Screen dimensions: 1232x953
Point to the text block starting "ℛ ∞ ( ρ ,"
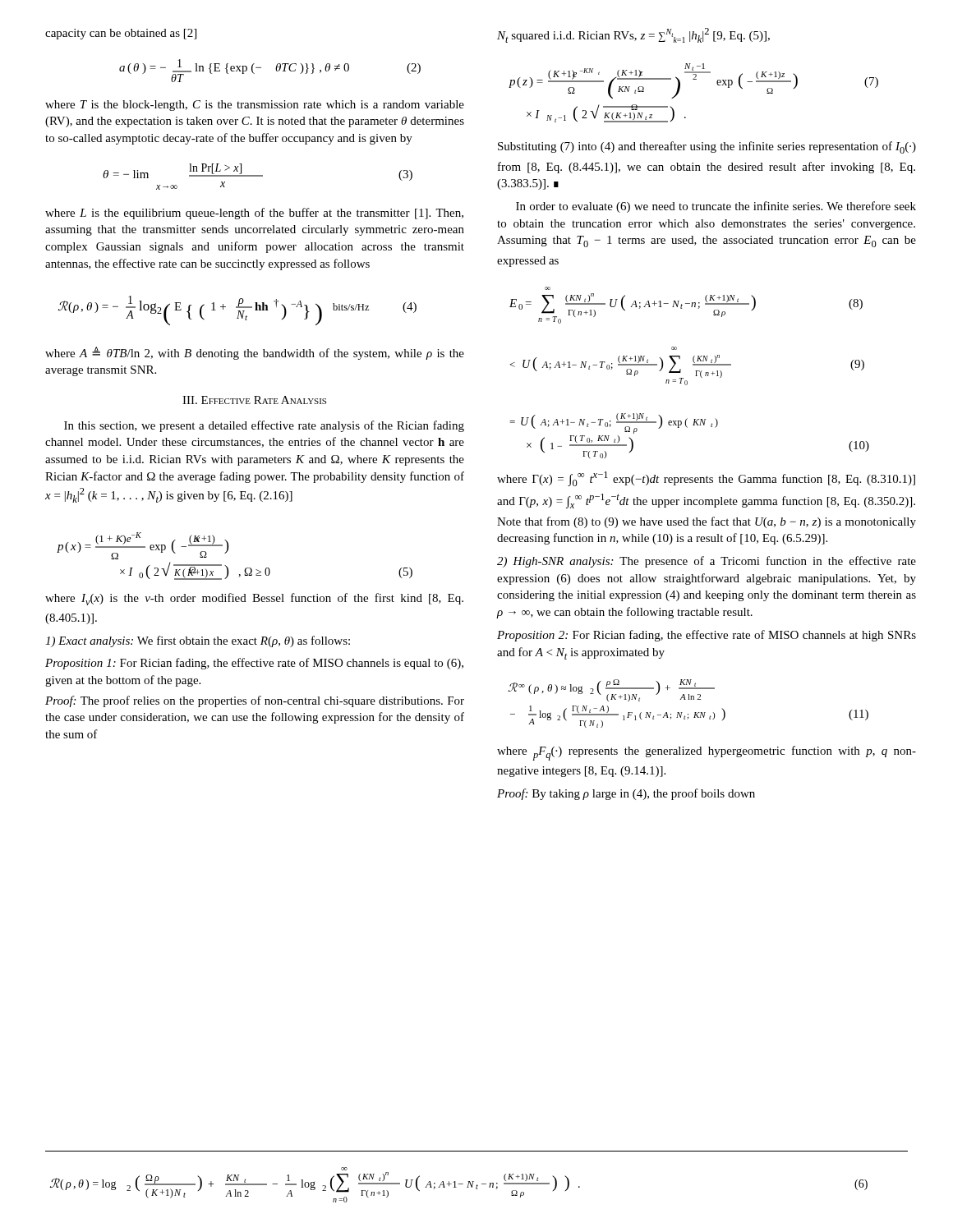[707, 703]
